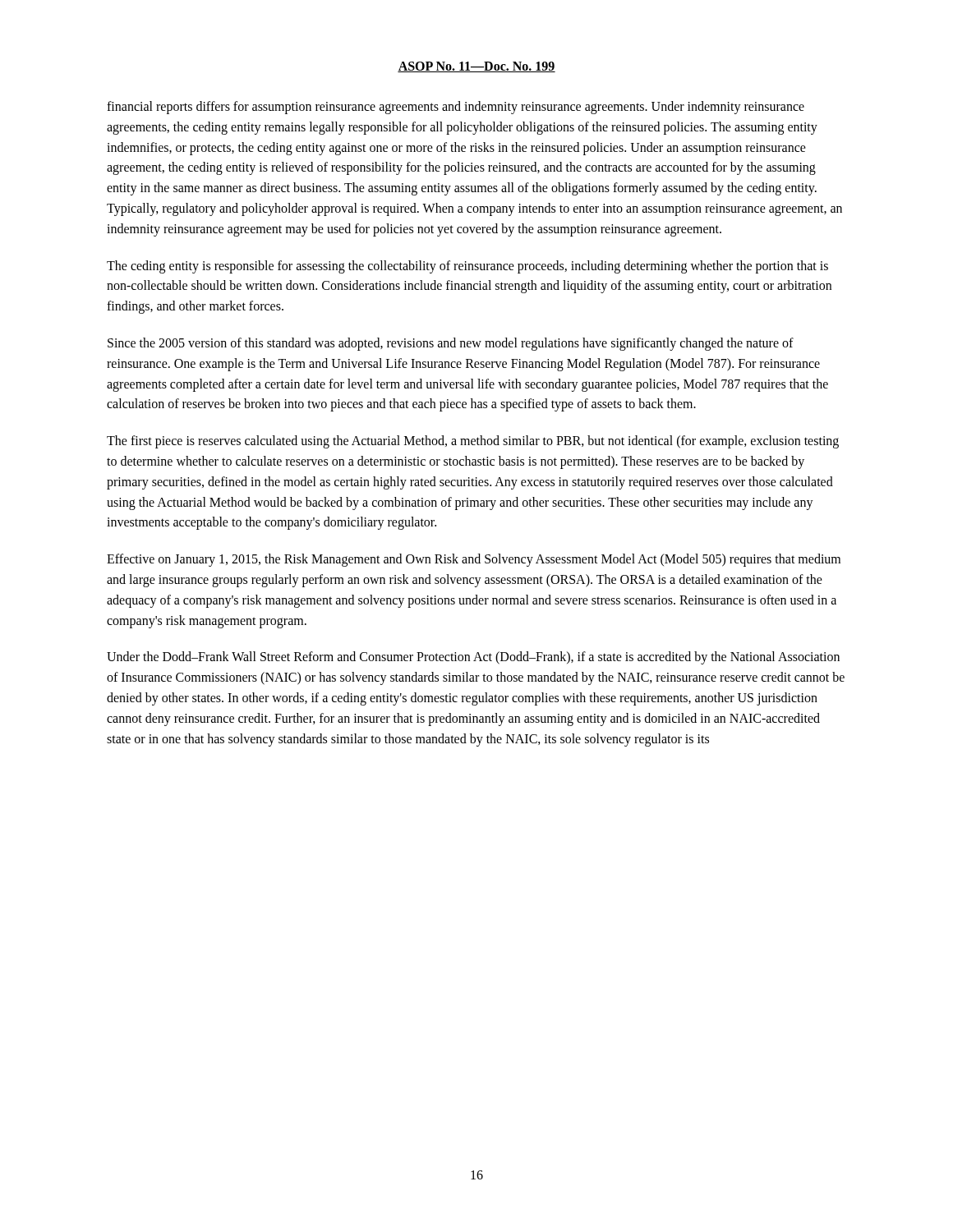Screen dimensions: 1232x953
Task: Locate the block of text that opens with "financial reports differs for assumption reinsurance agreements and"
Action: coord(475,167)
